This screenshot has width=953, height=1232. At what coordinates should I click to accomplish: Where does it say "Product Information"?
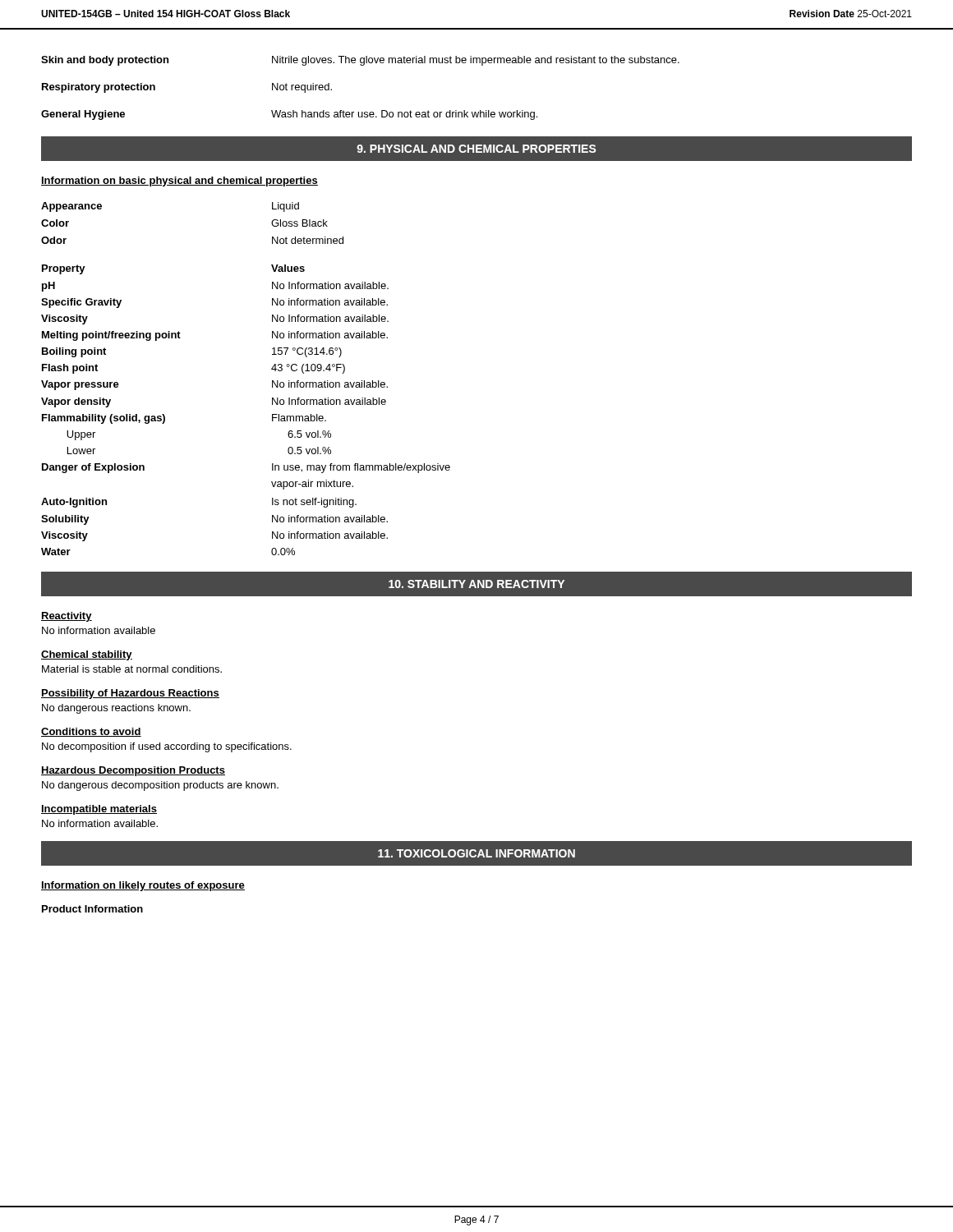[92, 909]
